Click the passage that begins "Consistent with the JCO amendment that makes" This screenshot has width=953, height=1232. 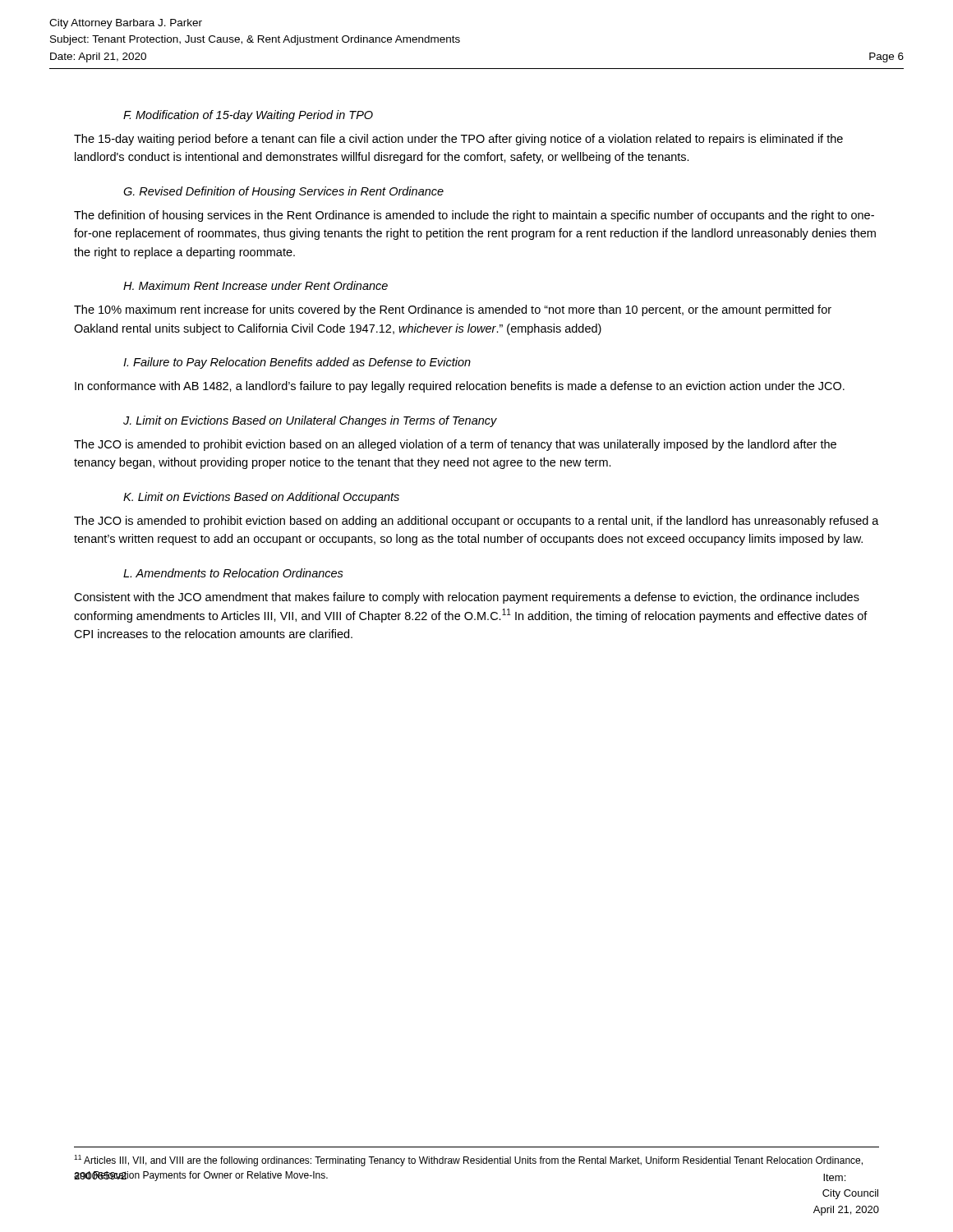click(470, 616)
